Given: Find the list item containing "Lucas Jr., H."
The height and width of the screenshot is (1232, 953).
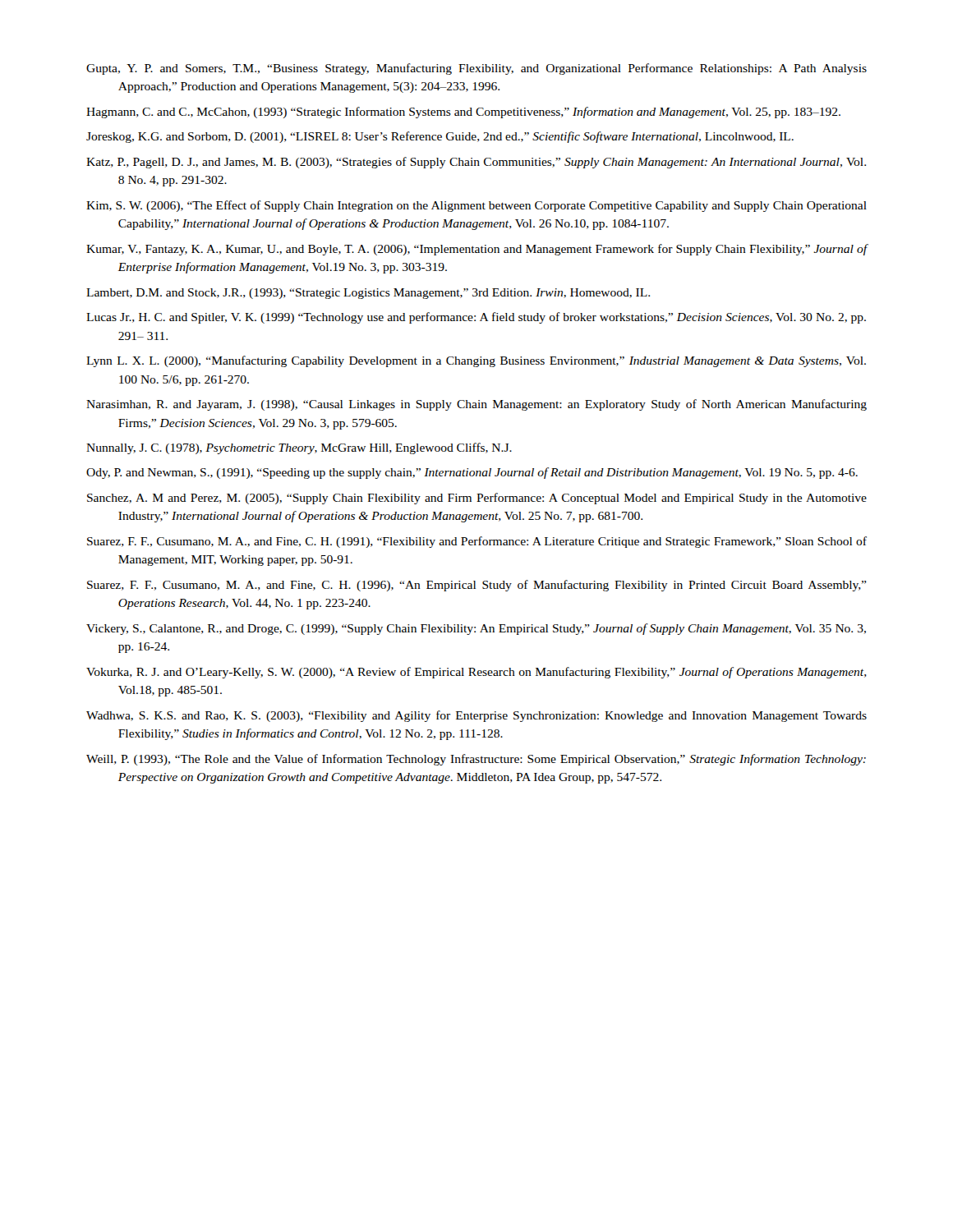Looking at the screenshot, I should [x=476, y=326].
